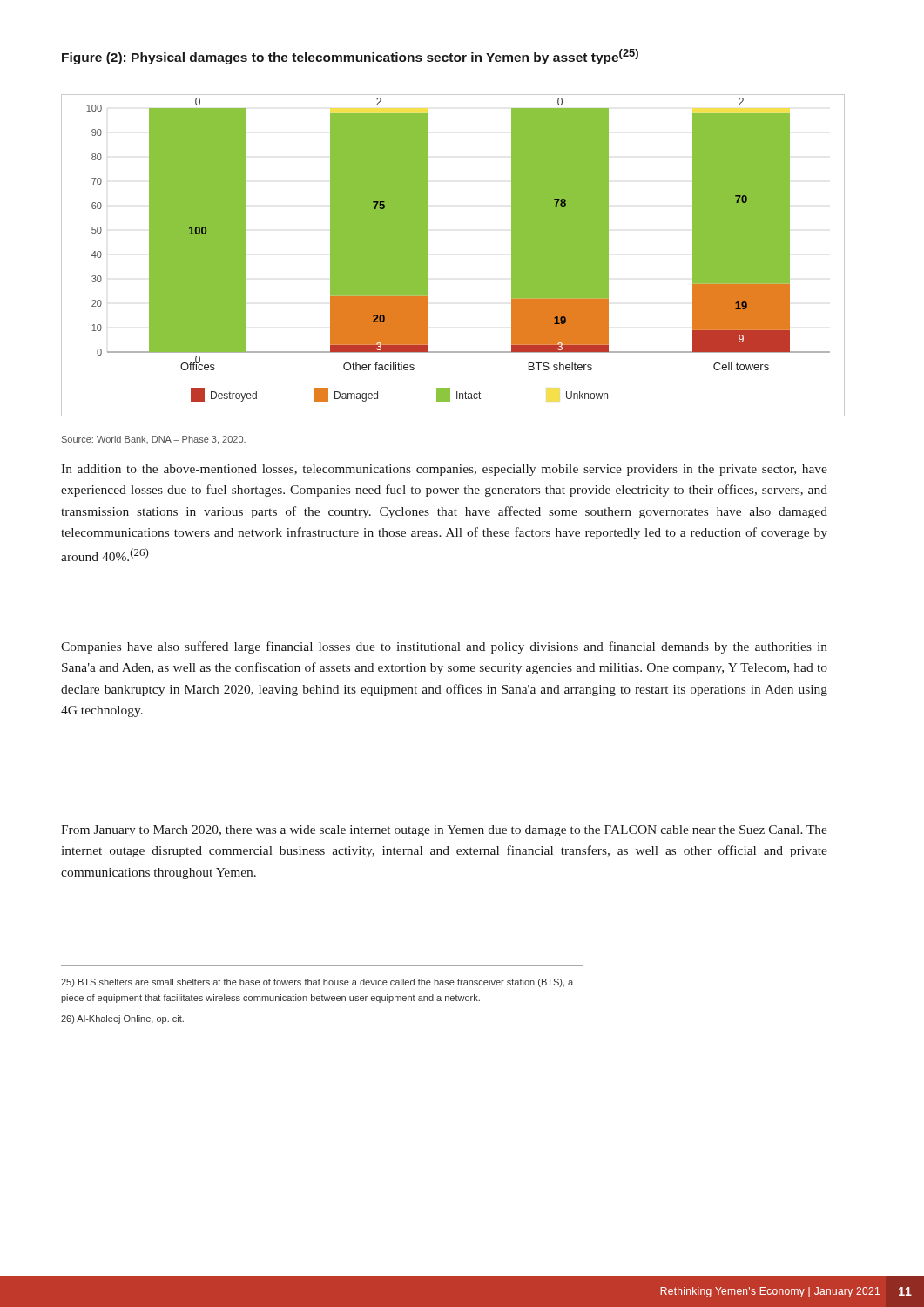Locate the footnote containing "25) BTS shelters"

[x=317, y=990]
